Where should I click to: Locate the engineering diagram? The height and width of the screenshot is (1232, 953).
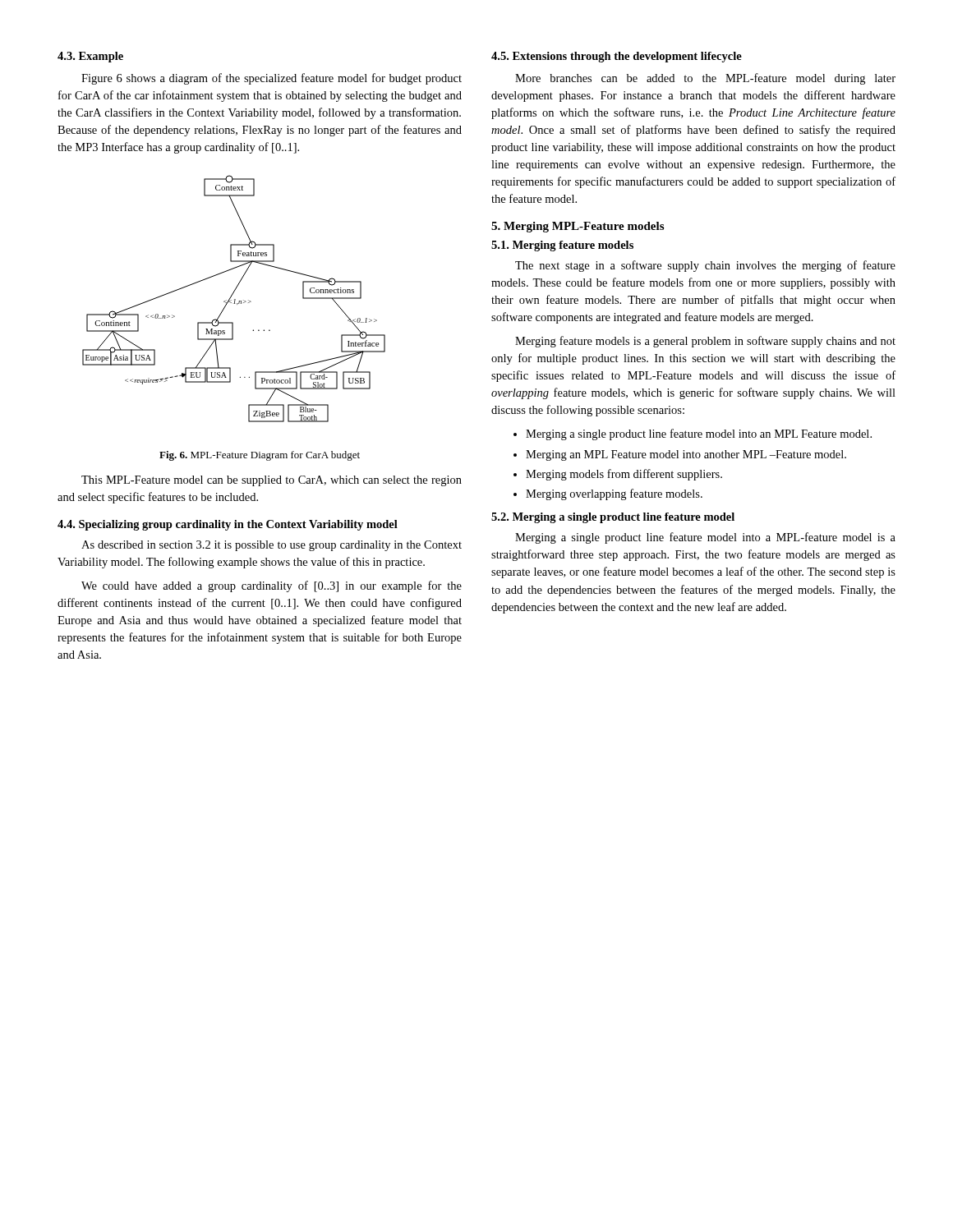[260, 308]
